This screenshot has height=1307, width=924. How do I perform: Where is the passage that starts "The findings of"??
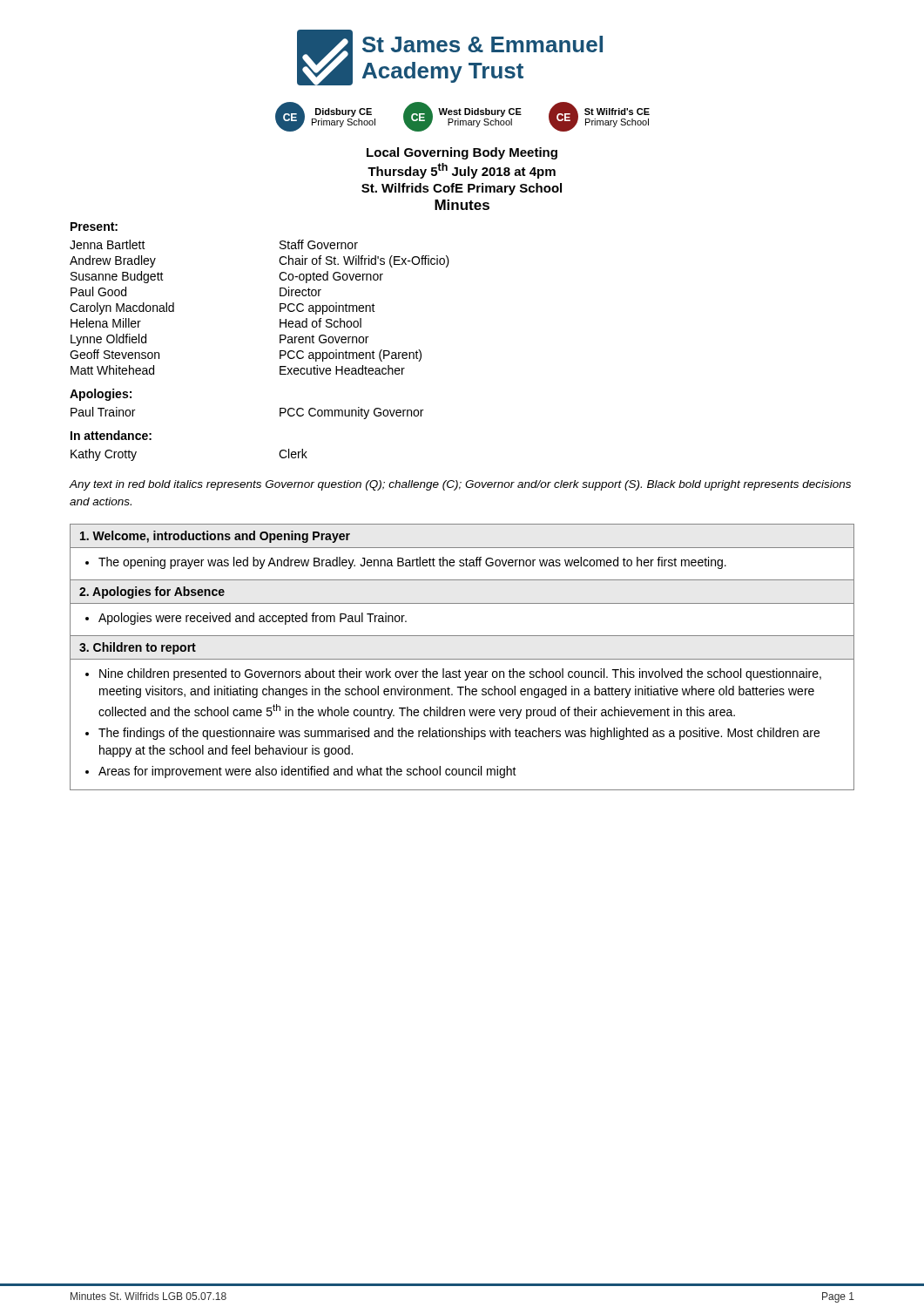tap(459, 741)
